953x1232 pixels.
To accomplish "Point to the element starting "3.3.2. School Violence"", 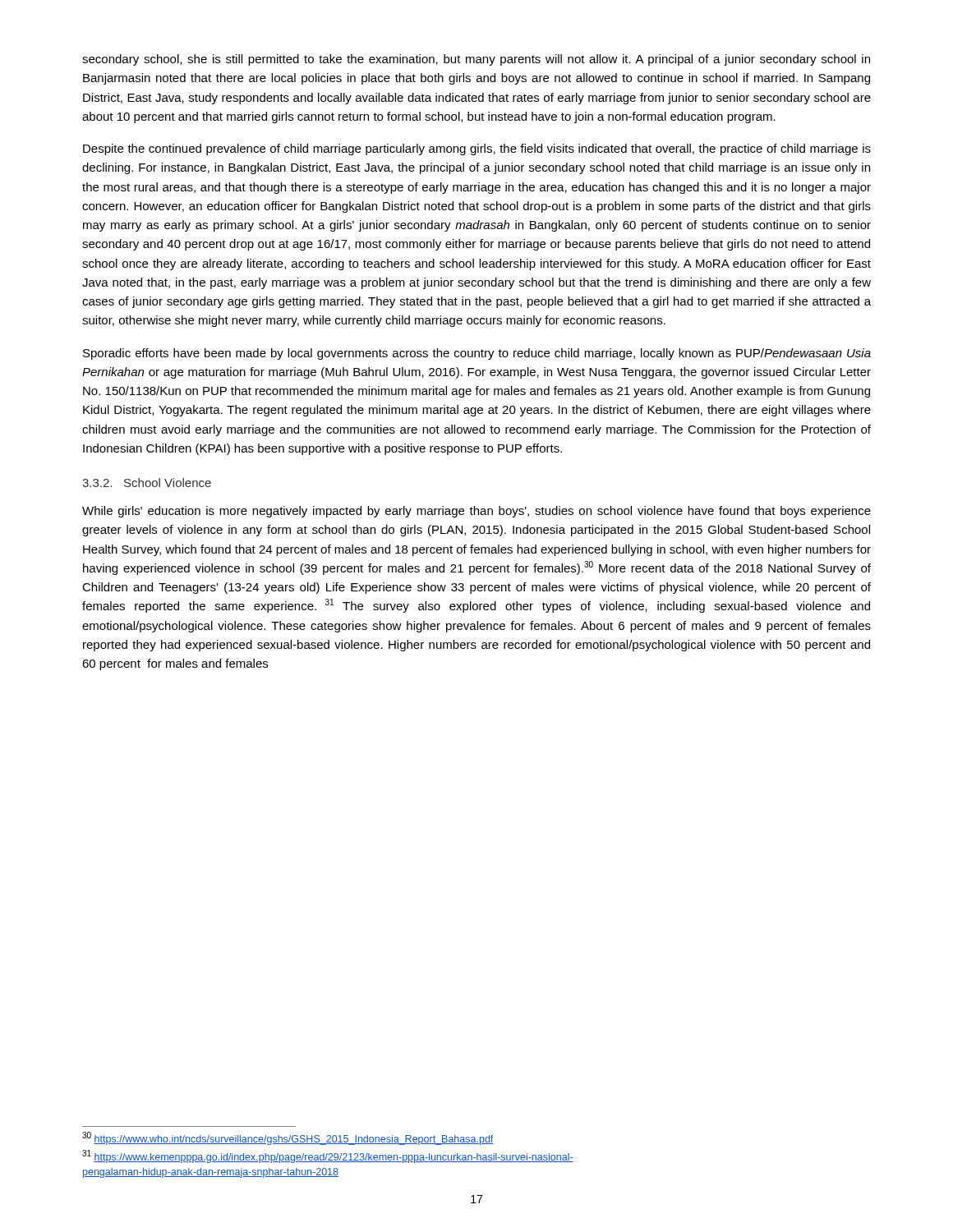I will click(x=147, y=483).
